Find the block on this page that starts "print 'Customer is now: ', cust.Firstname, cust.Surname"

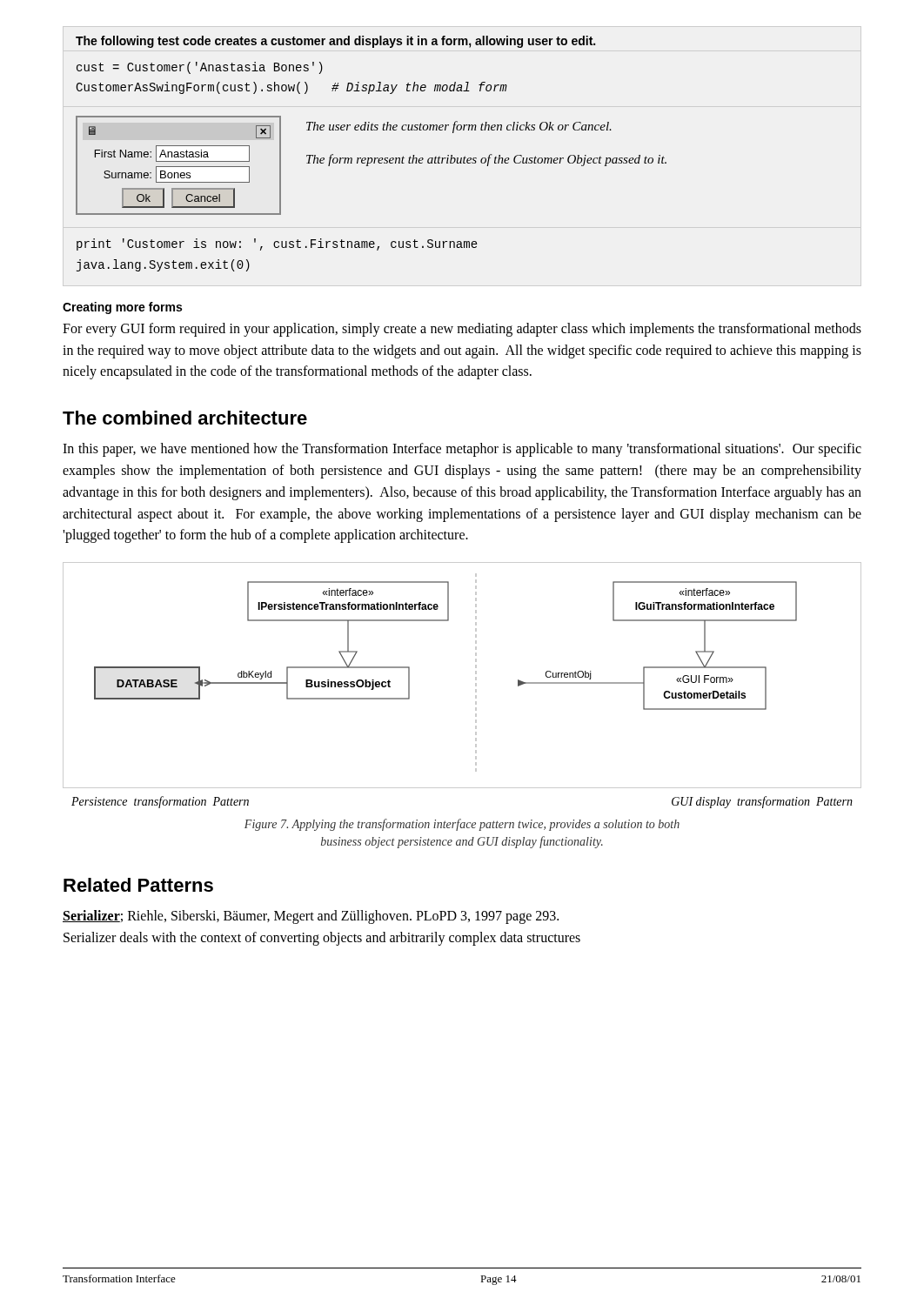(x=462, y=256)
